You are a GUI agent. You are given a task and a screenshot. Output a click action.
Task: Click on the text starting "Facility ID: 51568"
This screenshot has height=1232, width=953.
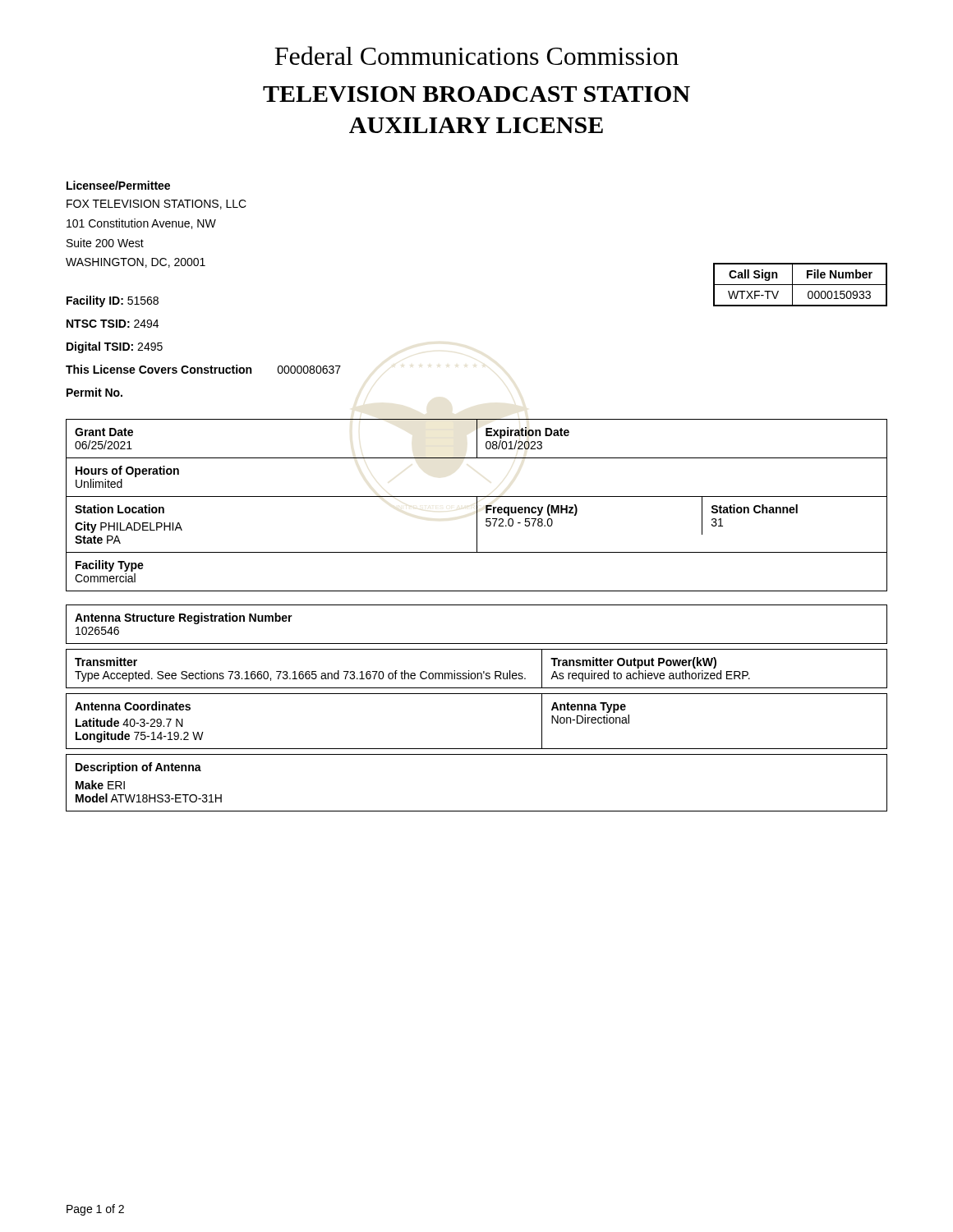(x=115, y=347)
